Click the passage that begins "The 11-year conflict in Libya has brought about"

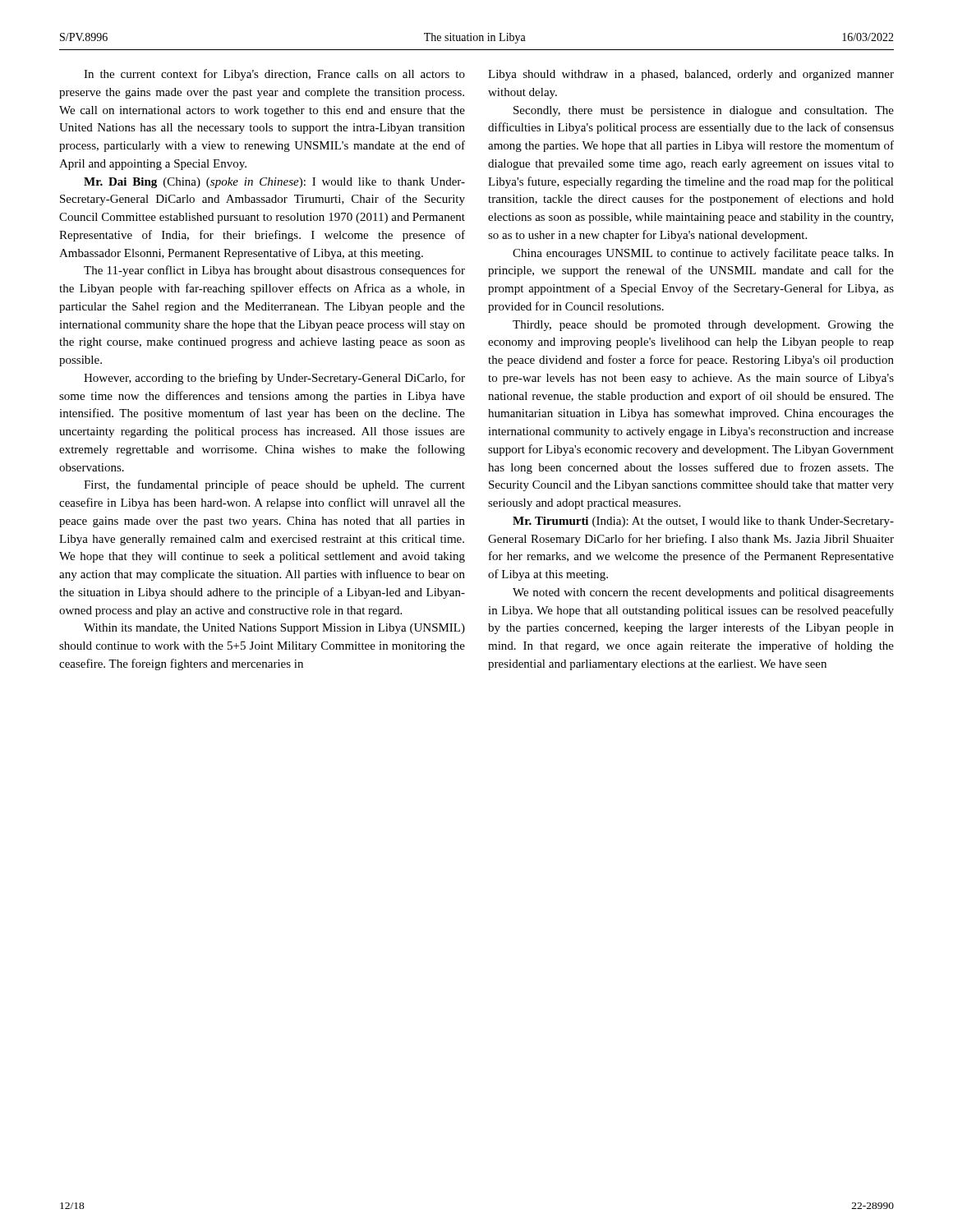pos(262,316)
